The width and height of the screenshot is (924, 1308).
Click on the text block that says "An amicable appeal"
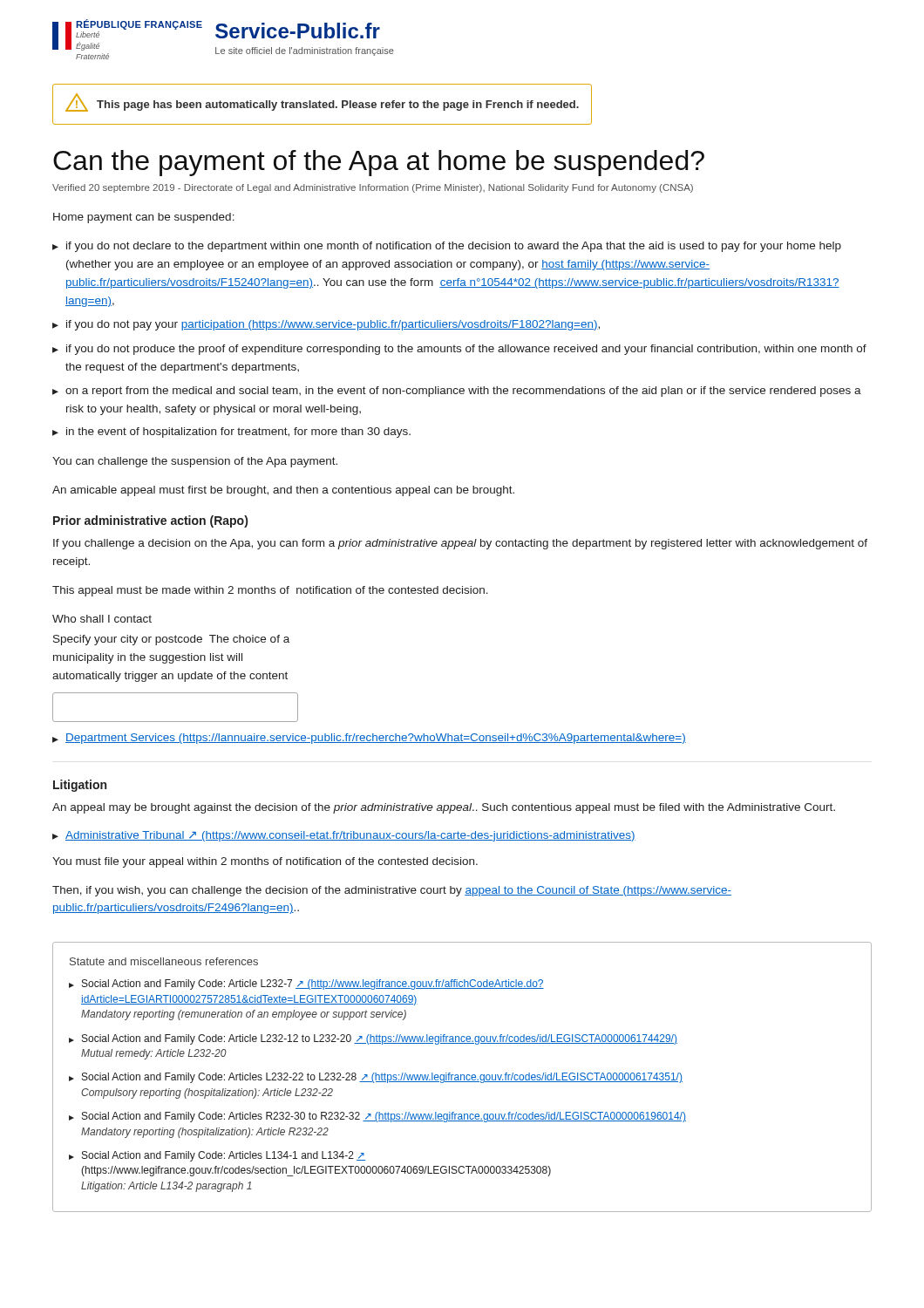tap(284, 490)
